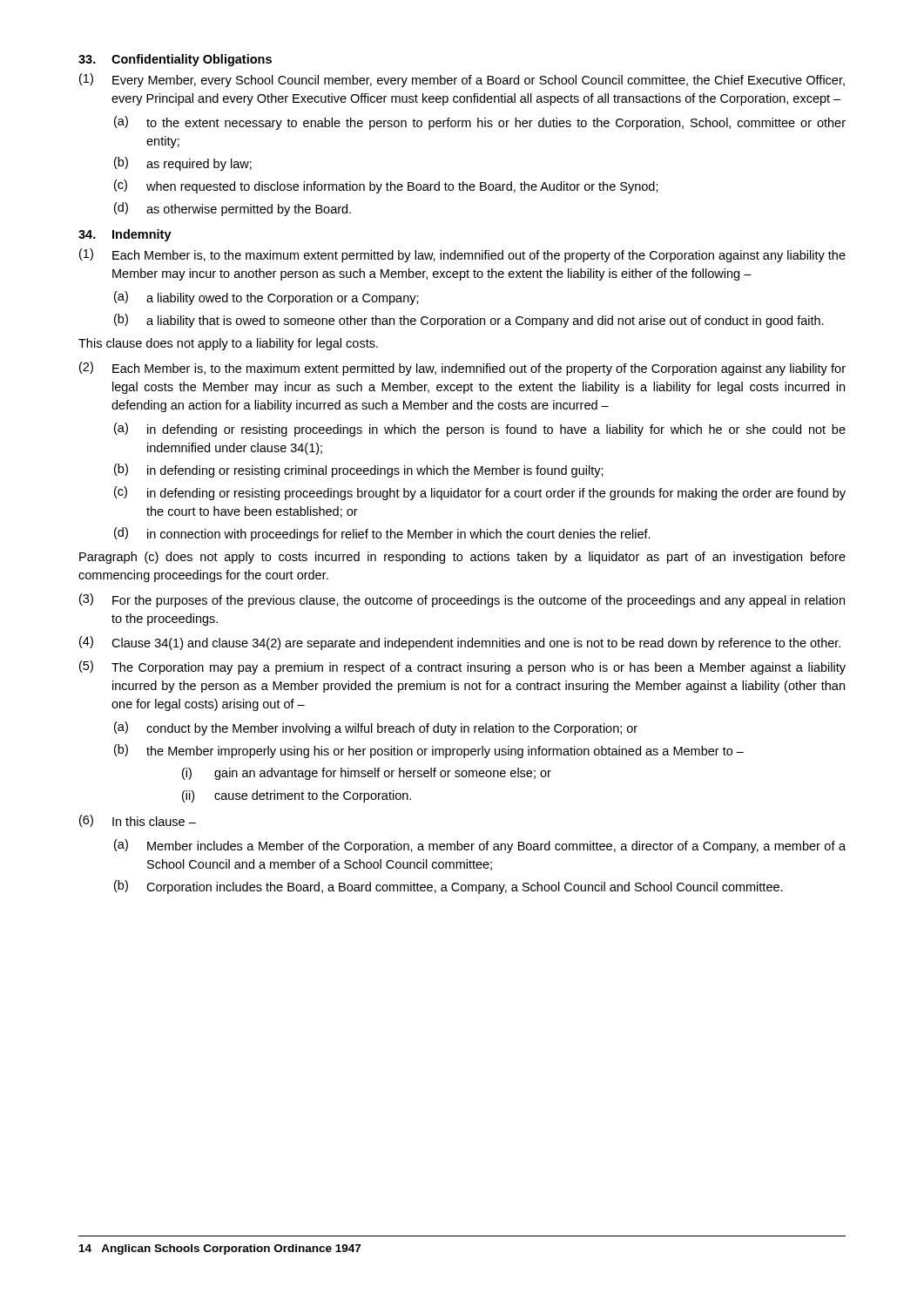Find the block on this page that starts "(3) For the purposes"
Screen dimensions: 1307x924
coord(462,610)
